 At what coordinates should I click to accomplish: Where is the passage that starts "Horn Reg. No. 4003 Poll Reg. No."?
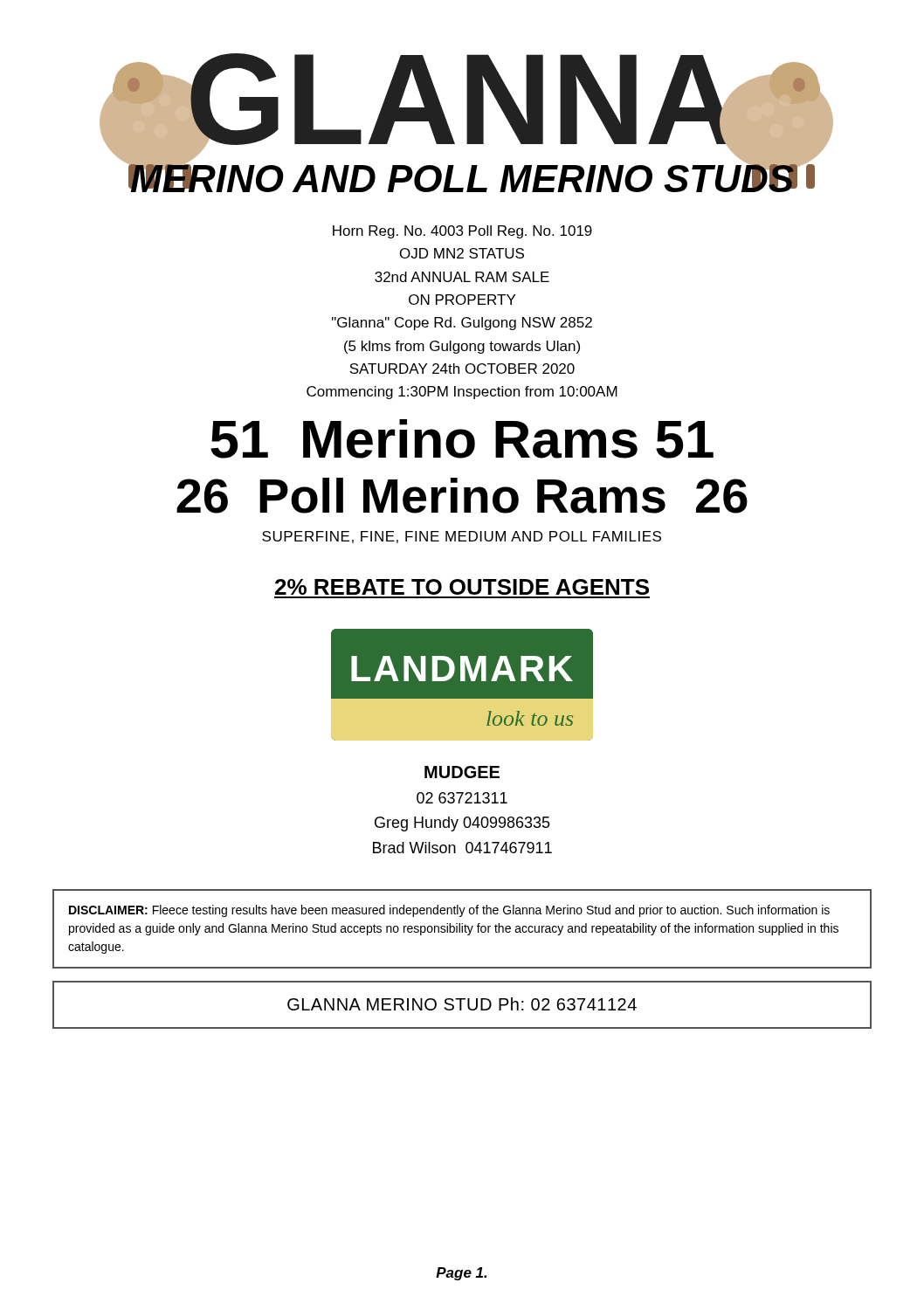tap(462, 312)
